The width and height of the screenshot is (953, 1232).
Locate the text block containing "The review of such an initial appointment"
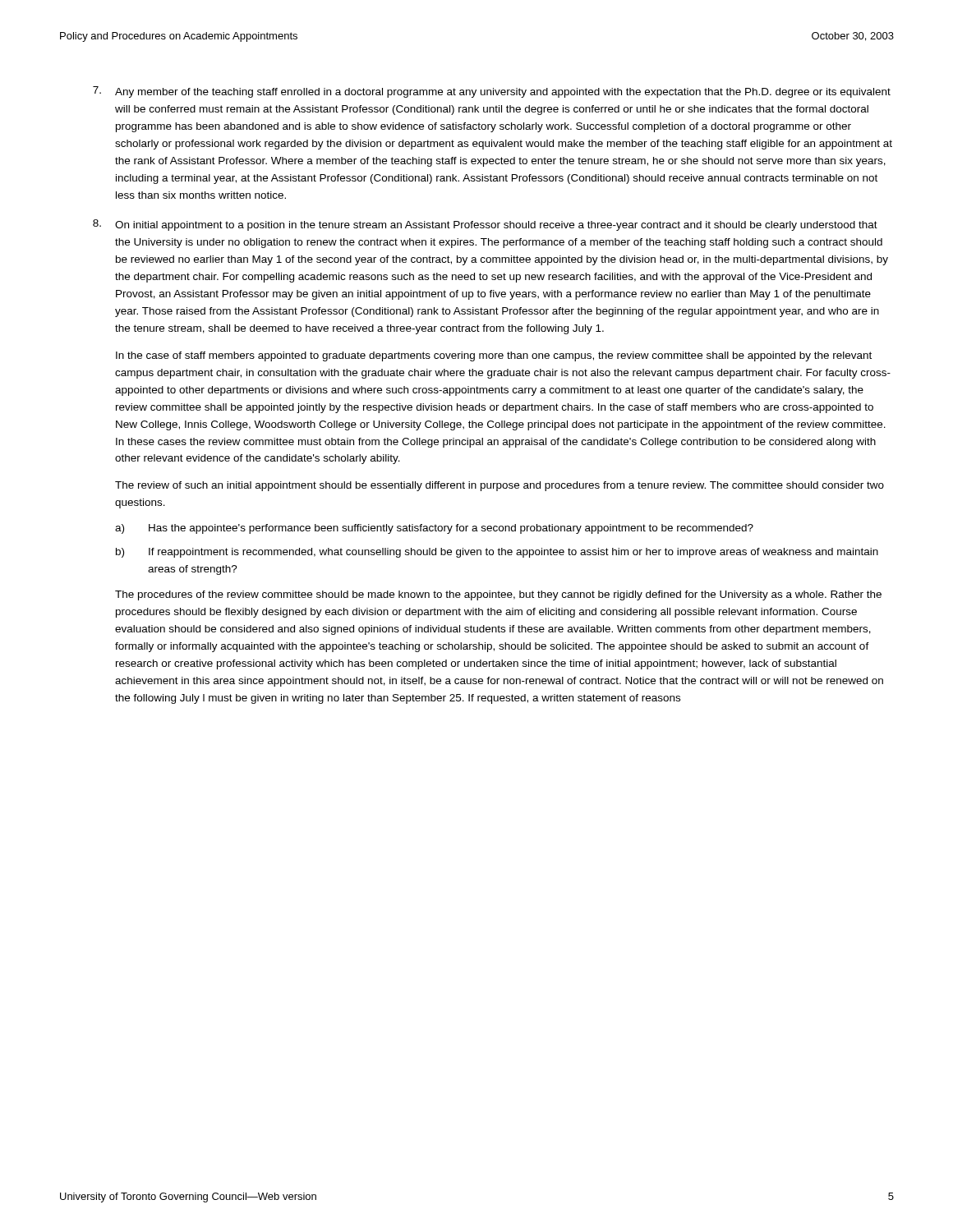(500, 494)
